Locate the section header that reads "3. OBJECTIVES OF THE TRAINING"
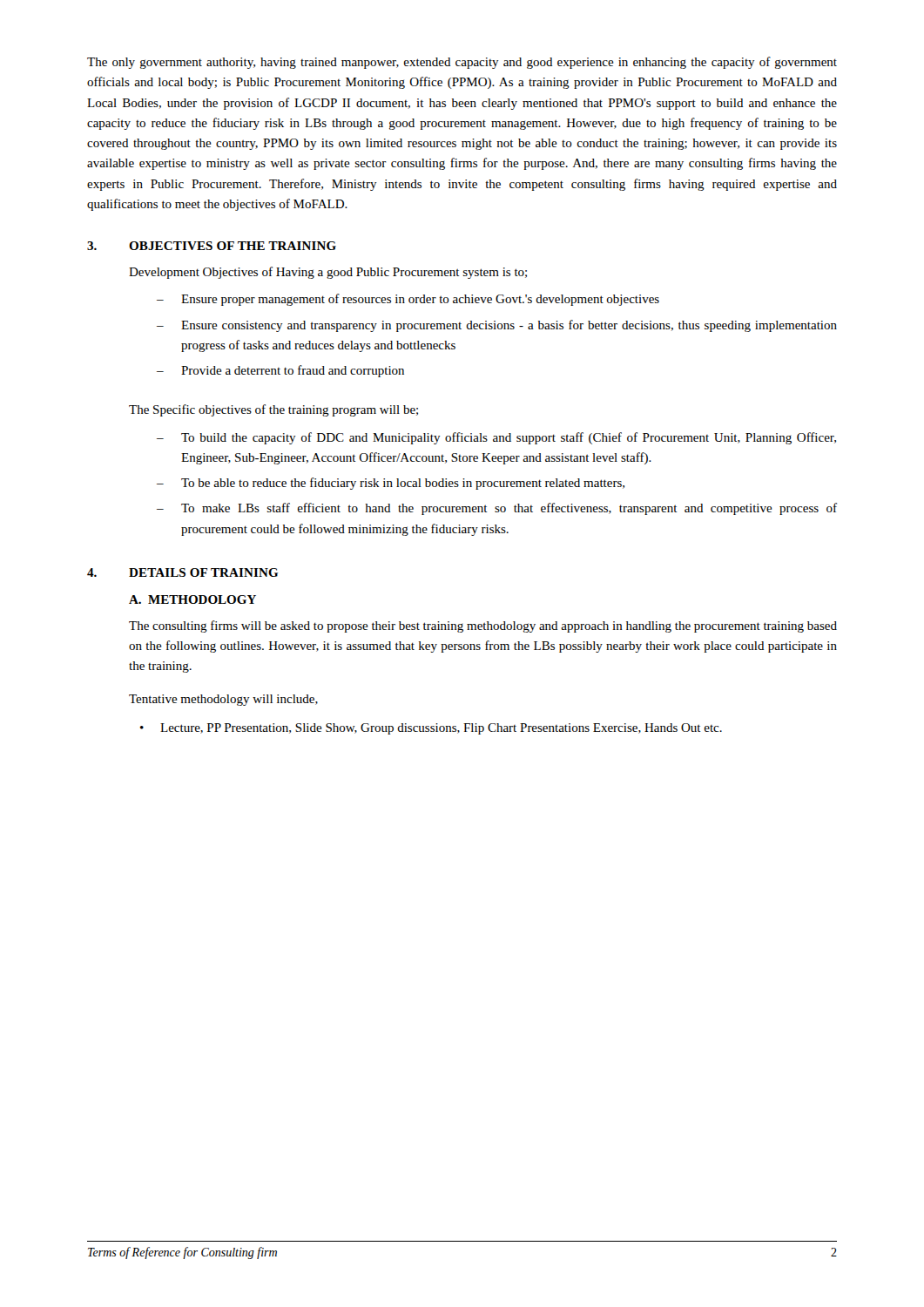The width and height of the screenshot is (924, 1307). coord(212,246)
